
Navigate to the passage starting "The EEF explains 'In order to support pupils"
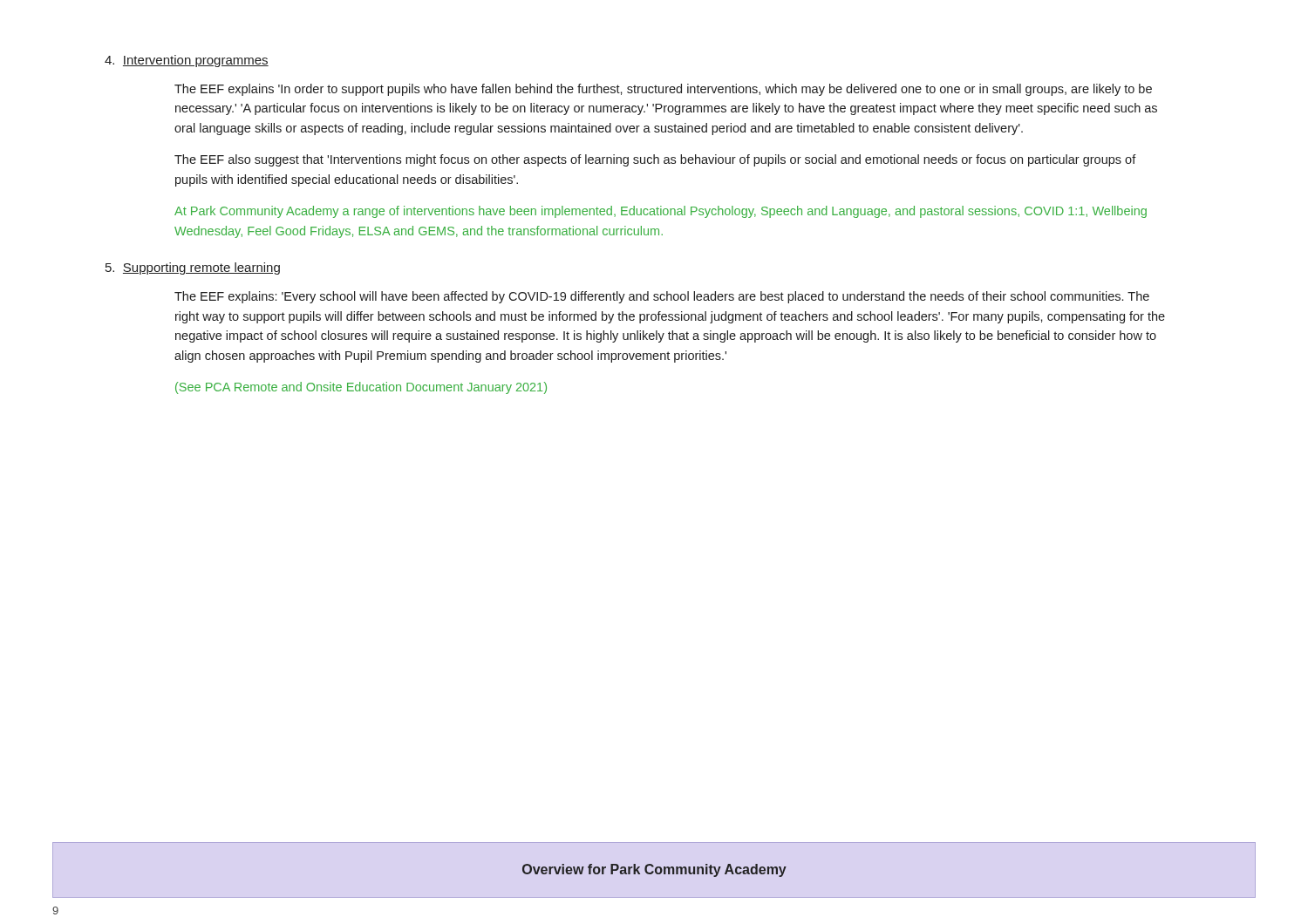point(666,109)
